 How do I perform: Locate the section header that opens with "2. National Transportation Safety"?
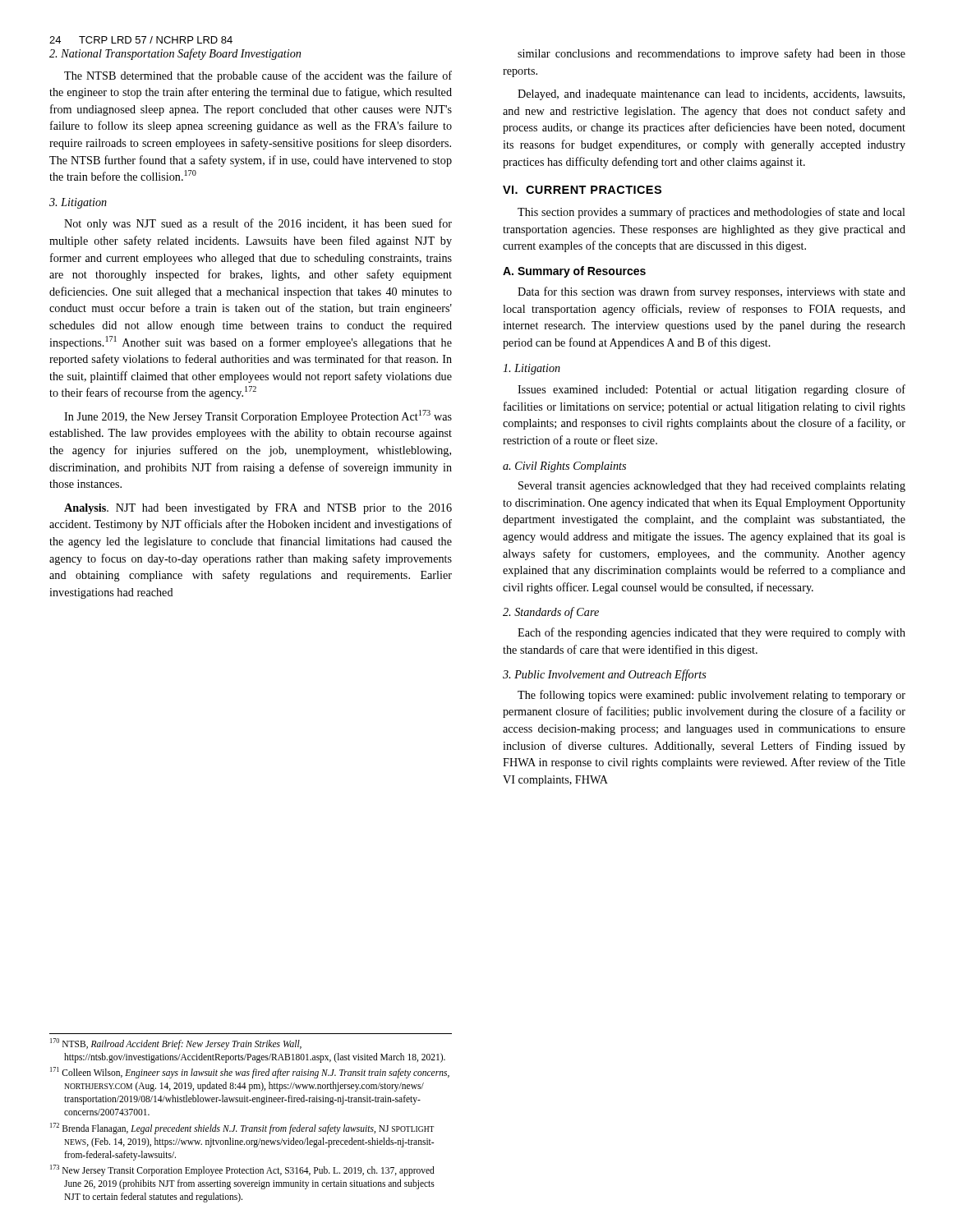251,54
